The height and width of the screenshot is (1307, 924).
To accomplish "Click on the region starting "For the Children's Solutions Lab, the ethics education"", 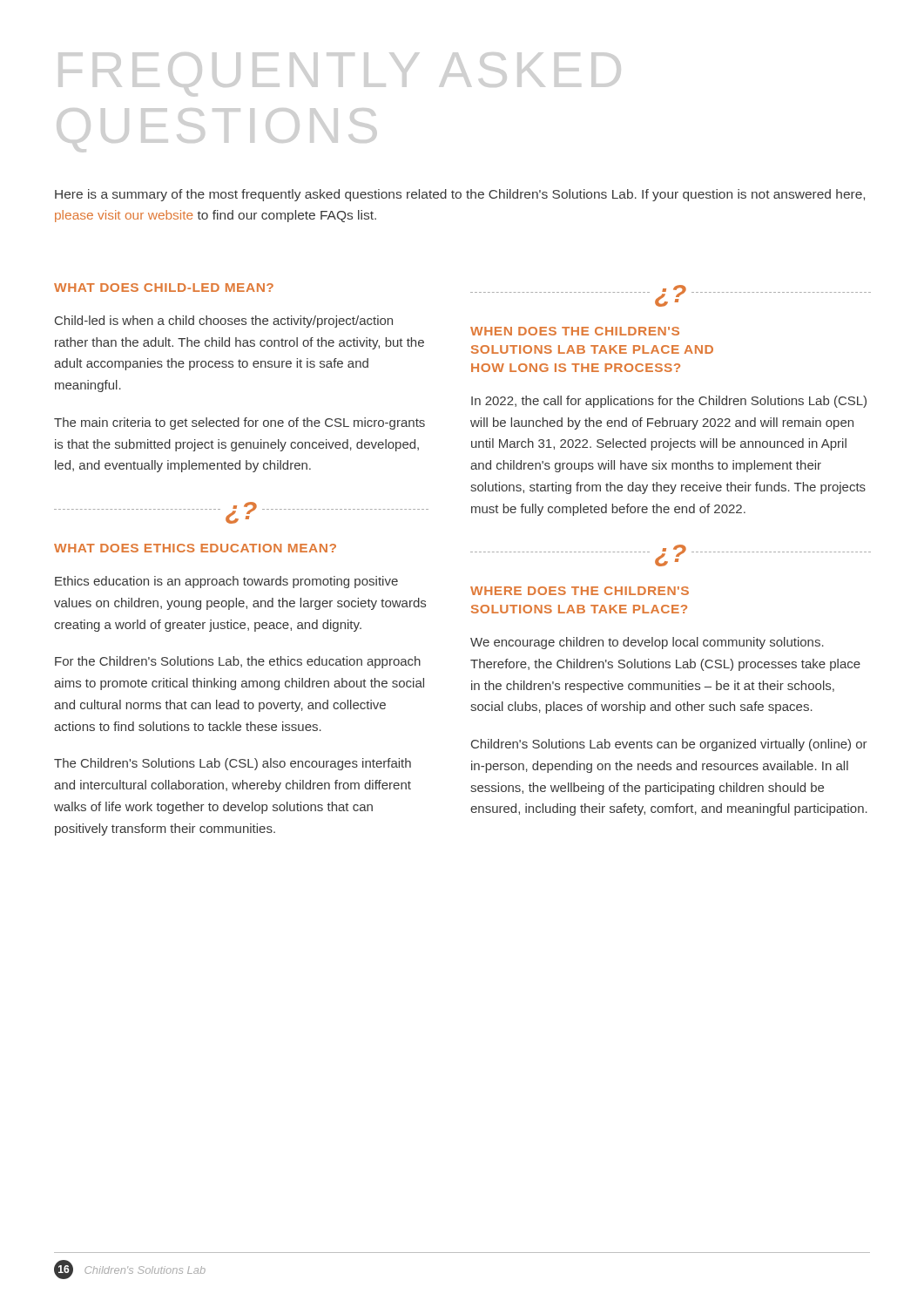I will point(241,694).
